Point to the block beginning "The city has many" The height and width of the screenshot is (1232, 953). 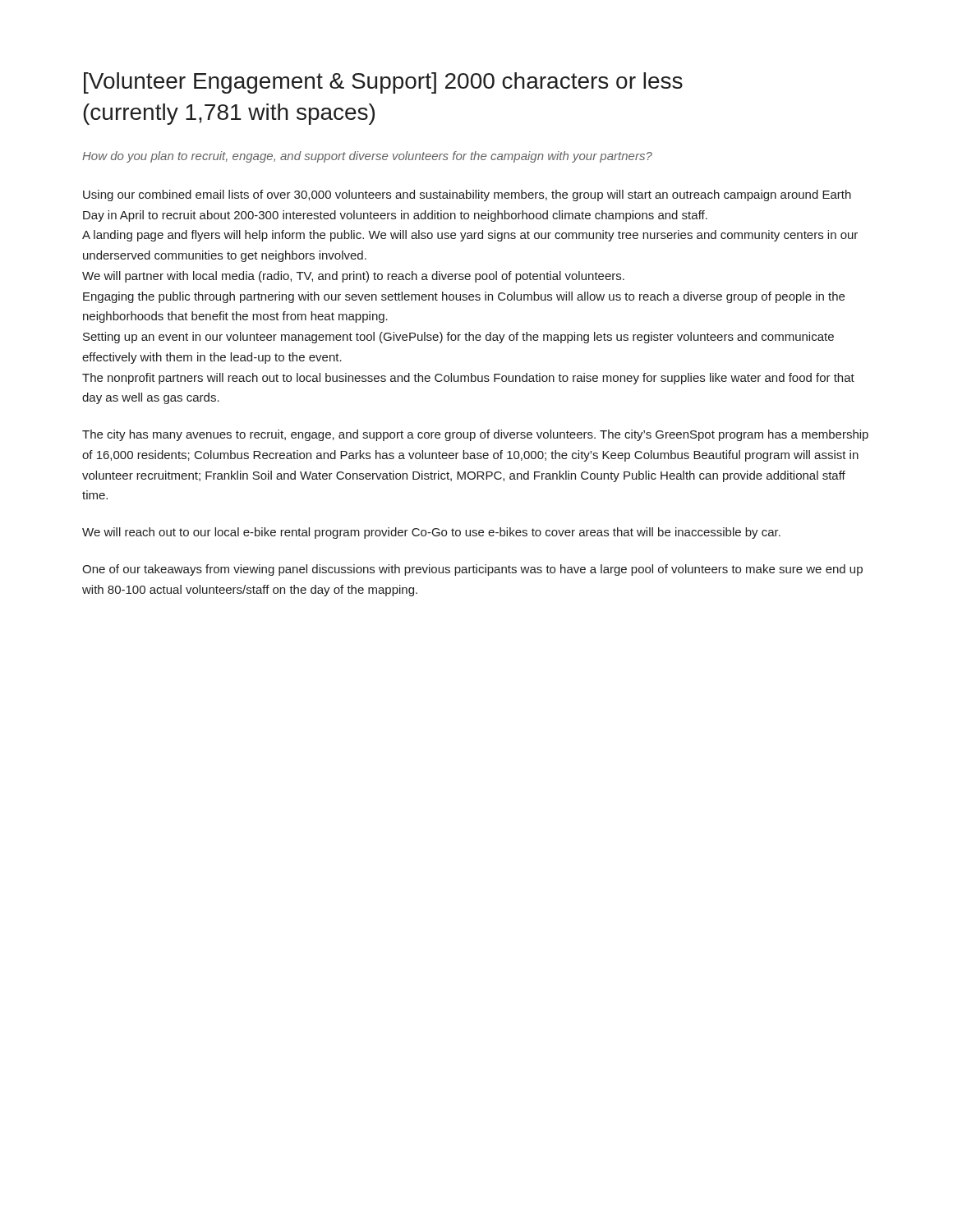(x=475, y=465)
